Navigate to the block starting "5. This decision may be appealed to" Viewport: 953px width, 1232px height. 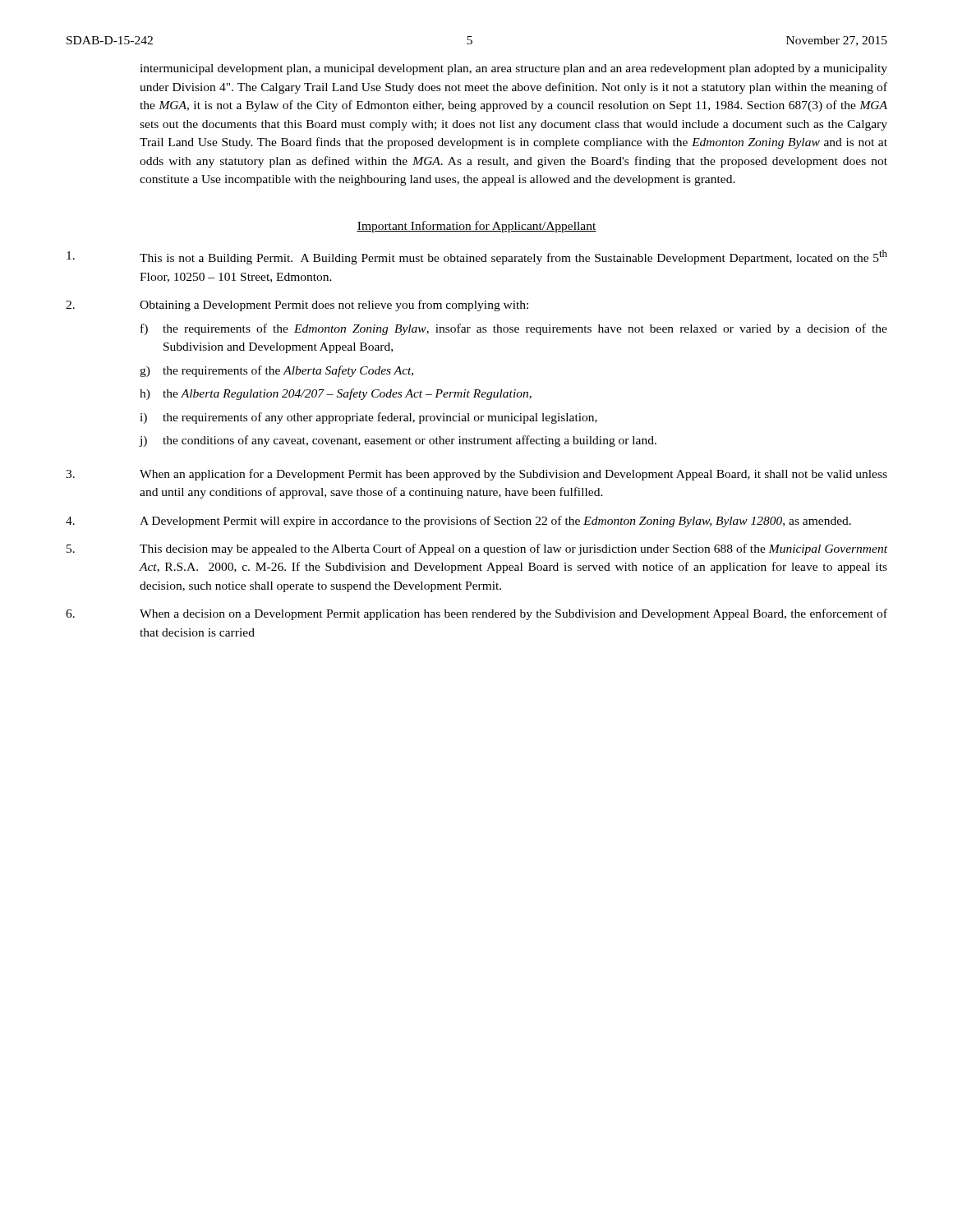[476, 567]
